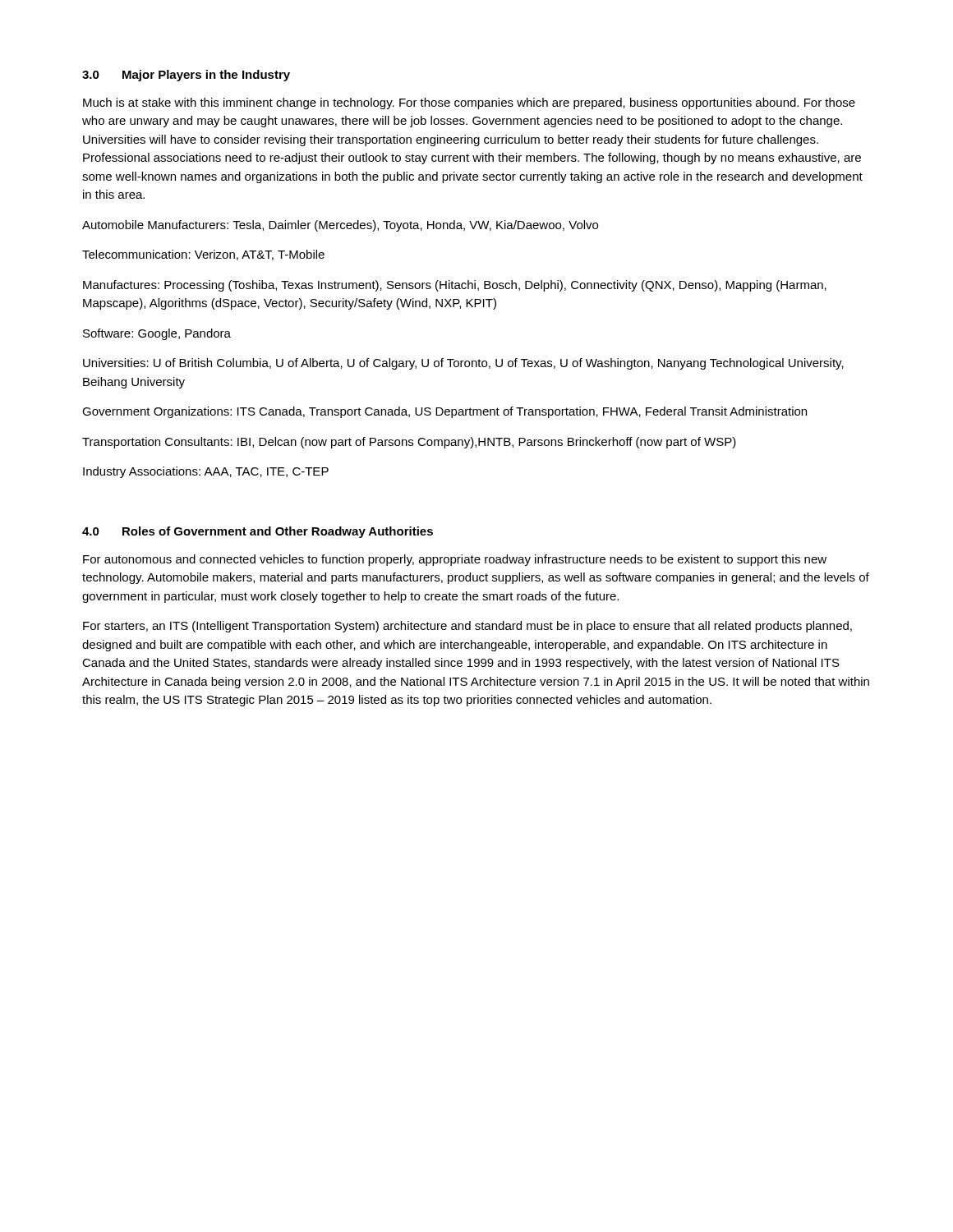Viewport: 953px width, 1232px height.
Task: Point to the block beginning "For starters, an ITS"
Action: click(x=476, y=662)
